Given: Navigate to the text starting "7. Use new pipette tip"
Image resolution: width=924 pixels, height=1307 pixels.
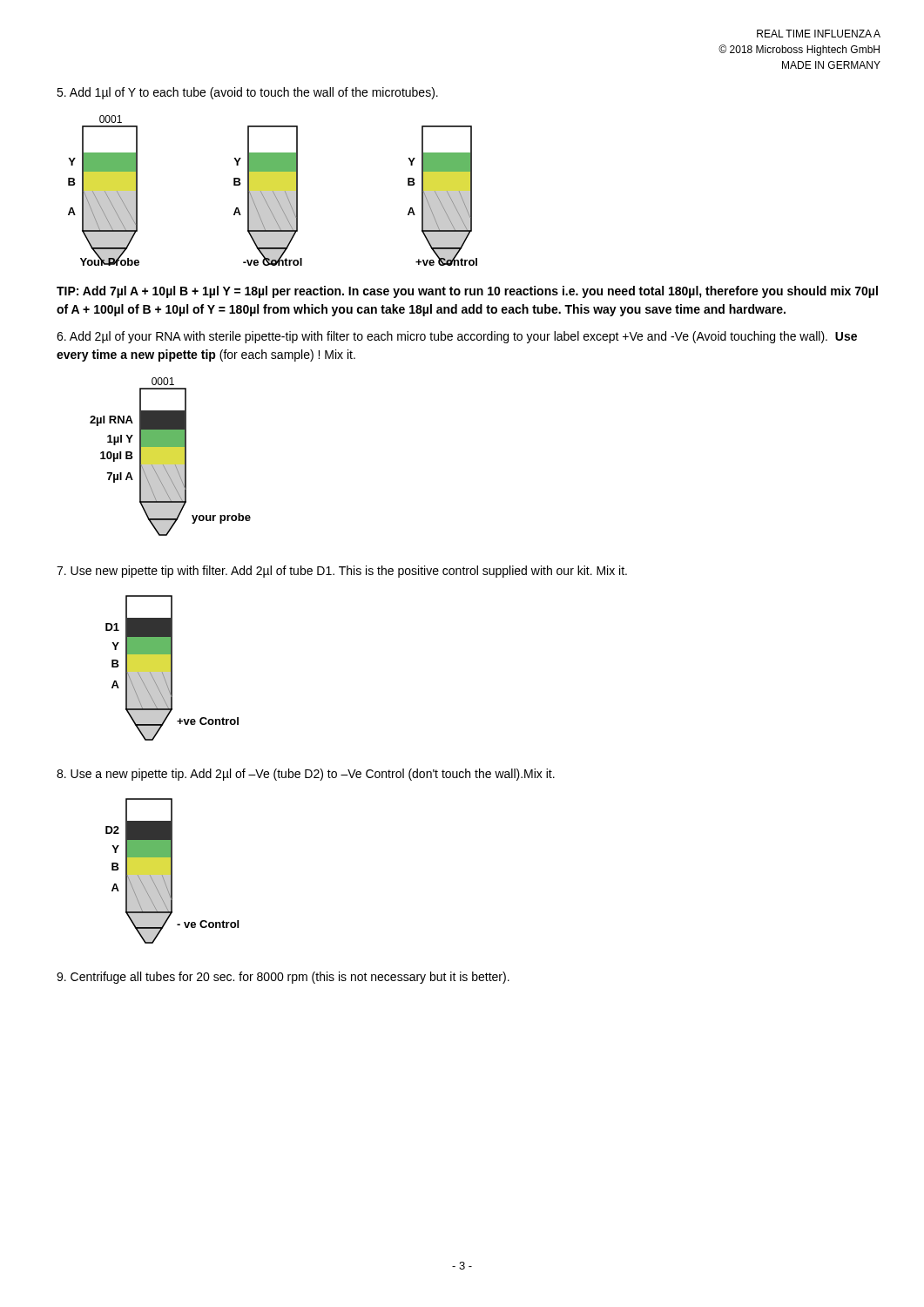Looking at the screenshot, I should pos(469,571).
